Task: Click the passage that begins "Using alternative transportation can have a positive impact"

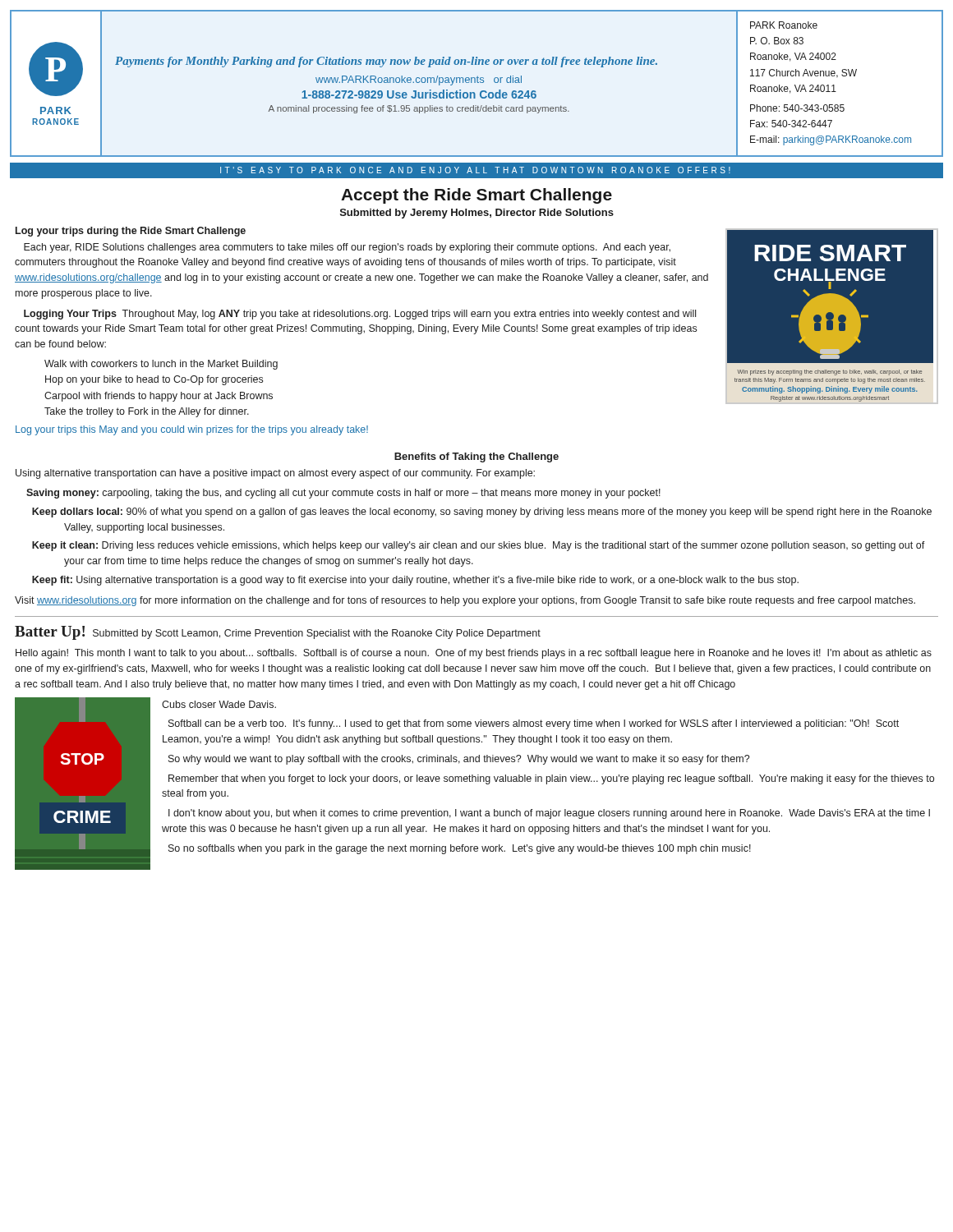Action: click(275, 473)
